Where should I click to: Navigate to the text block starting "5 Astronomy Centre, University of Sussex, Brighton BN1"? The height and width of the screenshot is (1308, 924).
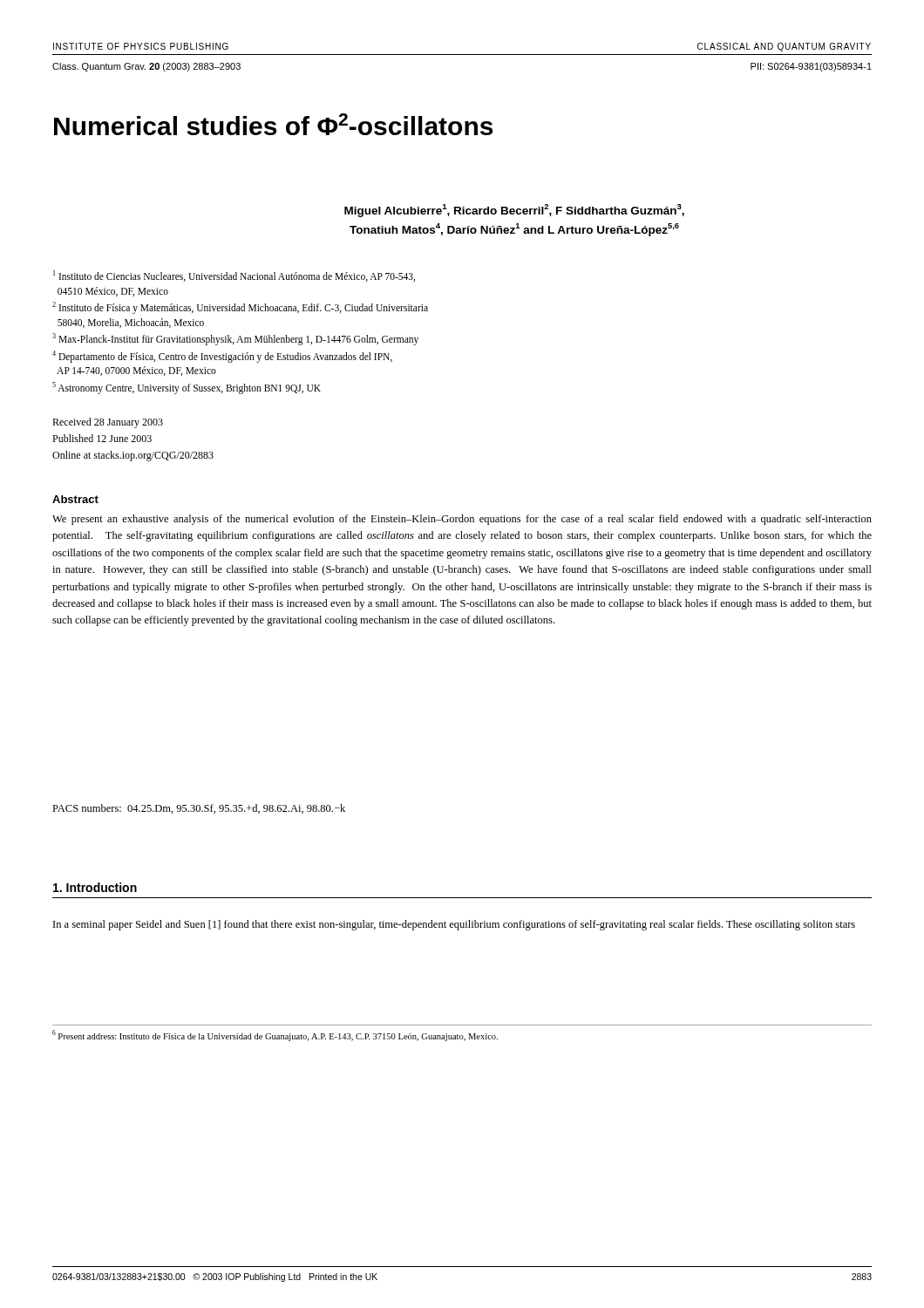(x=187, y=387)
